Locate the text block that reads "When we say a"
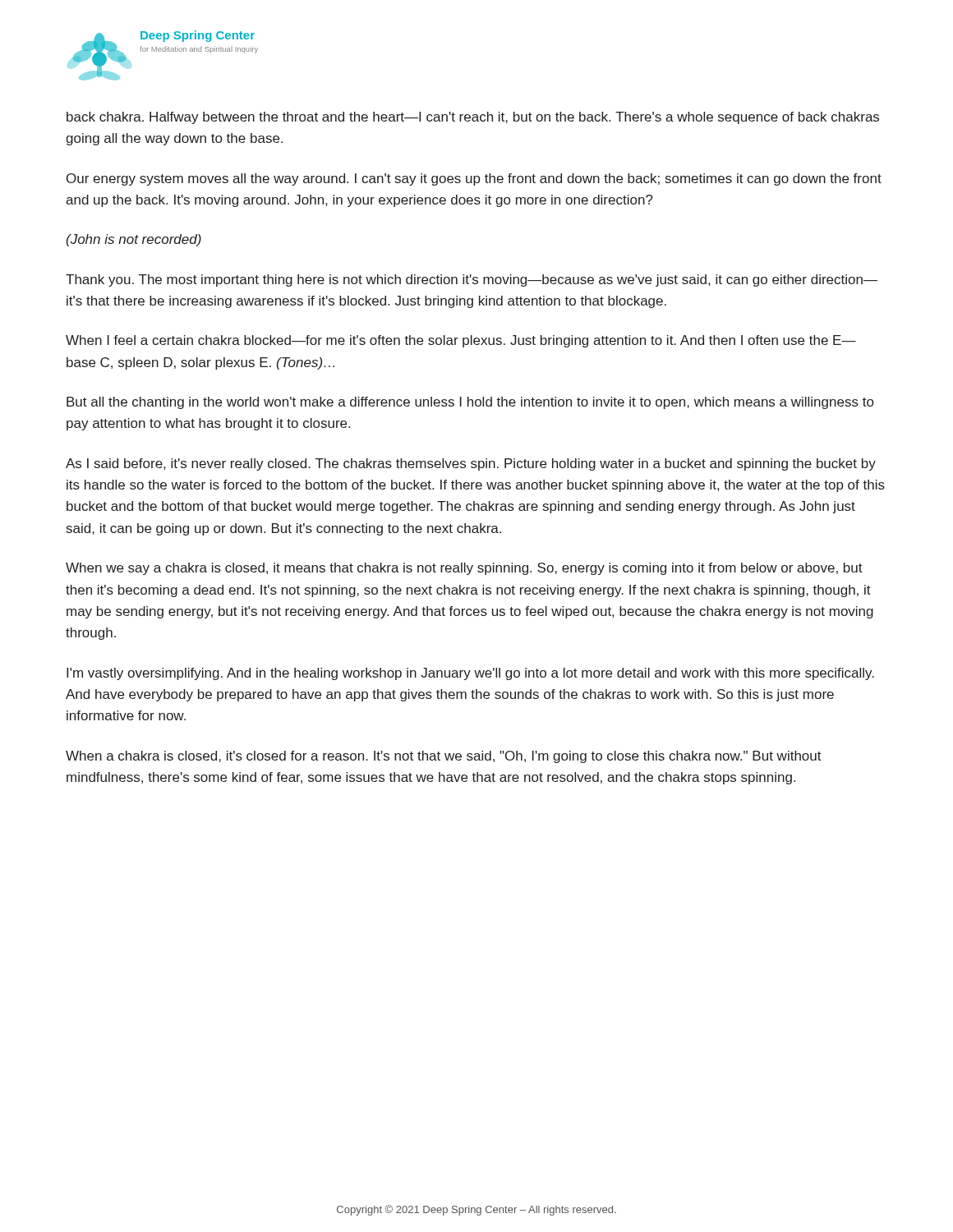953x1232 pixels. (x=470, y=601)
